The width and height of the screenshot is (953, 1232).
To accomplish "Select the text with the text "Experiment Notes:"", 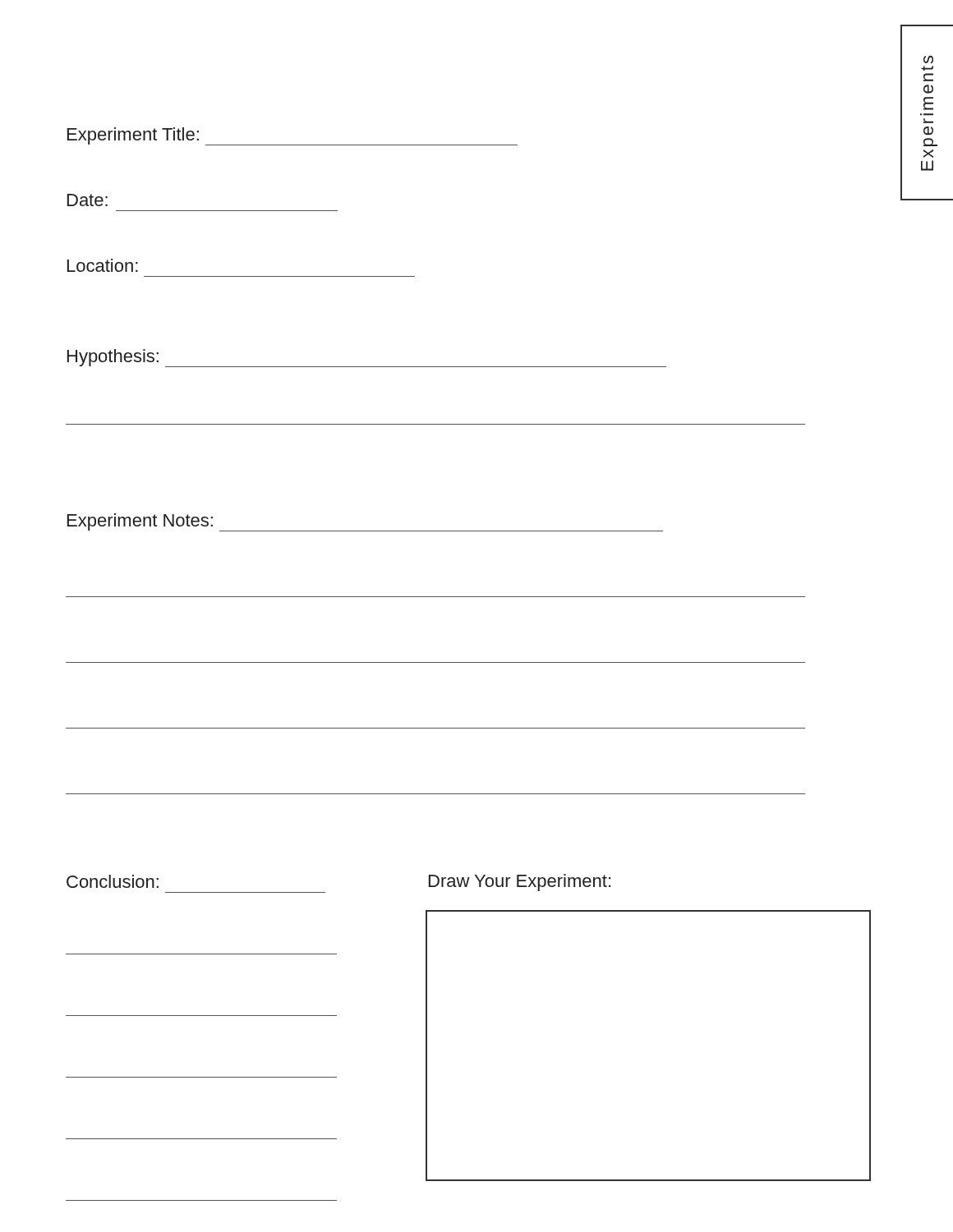I will pos(364,520).
